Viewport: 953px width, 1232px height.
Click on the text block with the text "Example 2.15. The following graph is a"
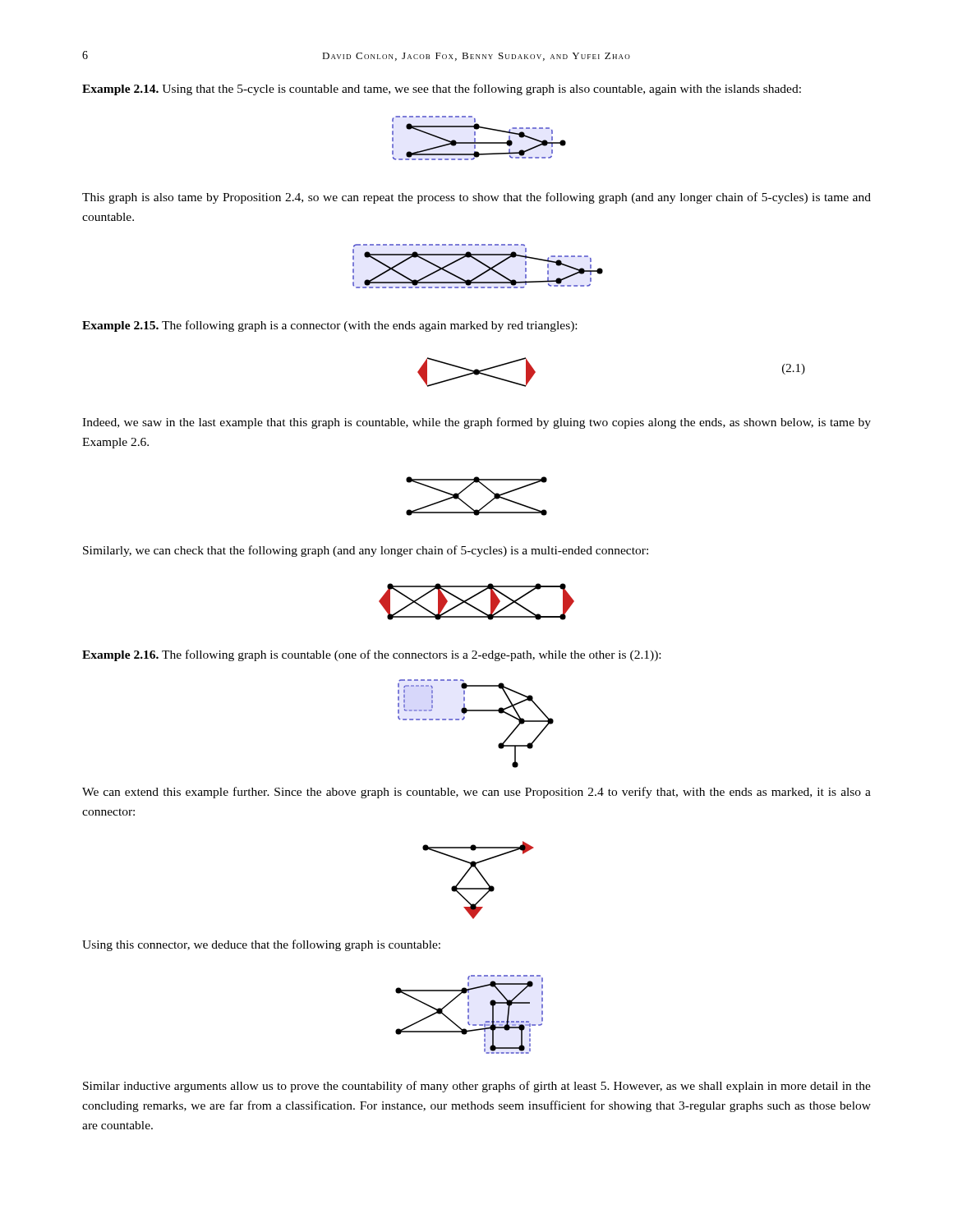(476, 325)
